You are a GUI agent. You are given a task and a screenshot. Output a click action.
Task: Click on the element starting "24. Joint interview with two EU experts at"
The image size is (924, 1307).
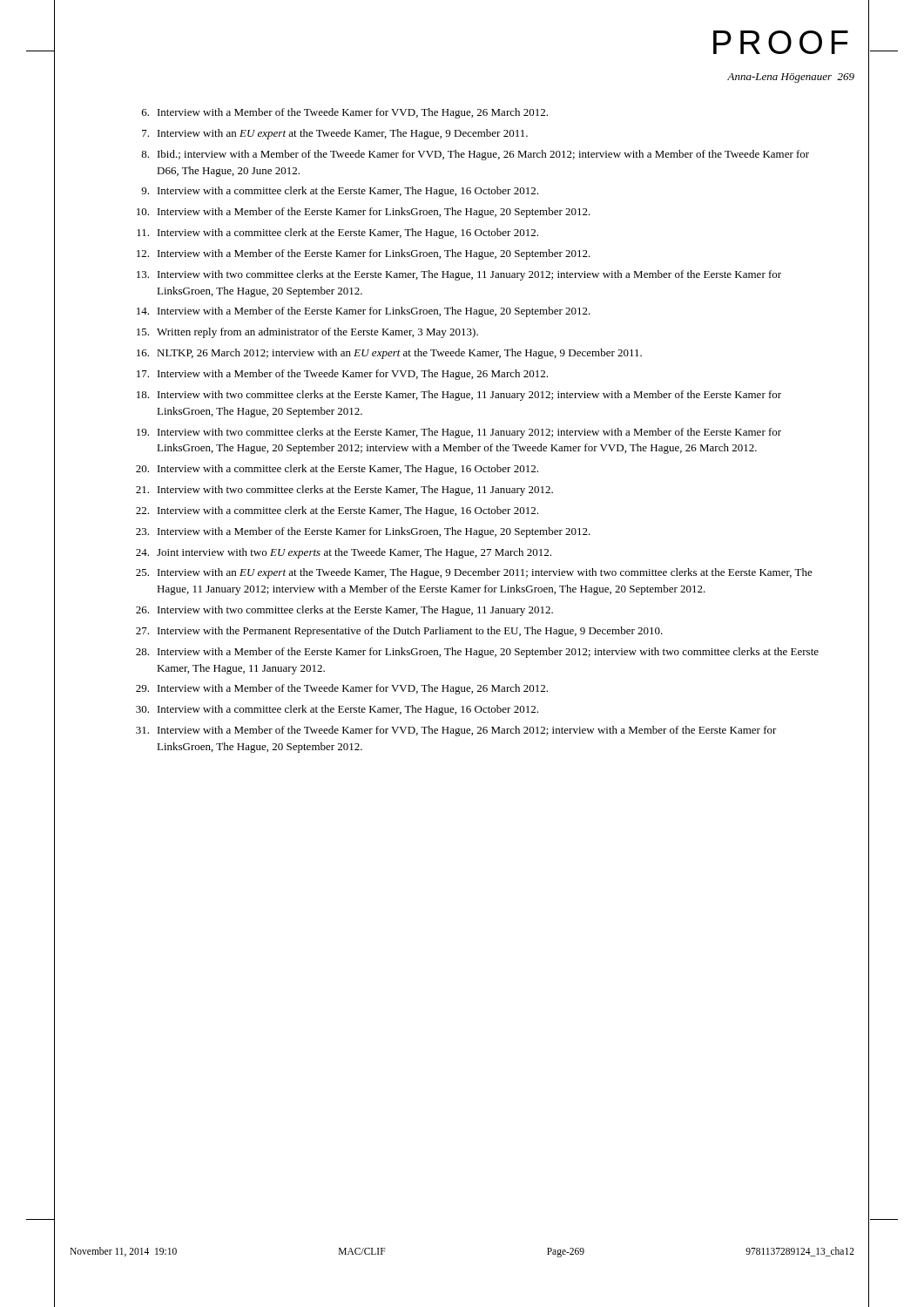[x=471, y=552]
